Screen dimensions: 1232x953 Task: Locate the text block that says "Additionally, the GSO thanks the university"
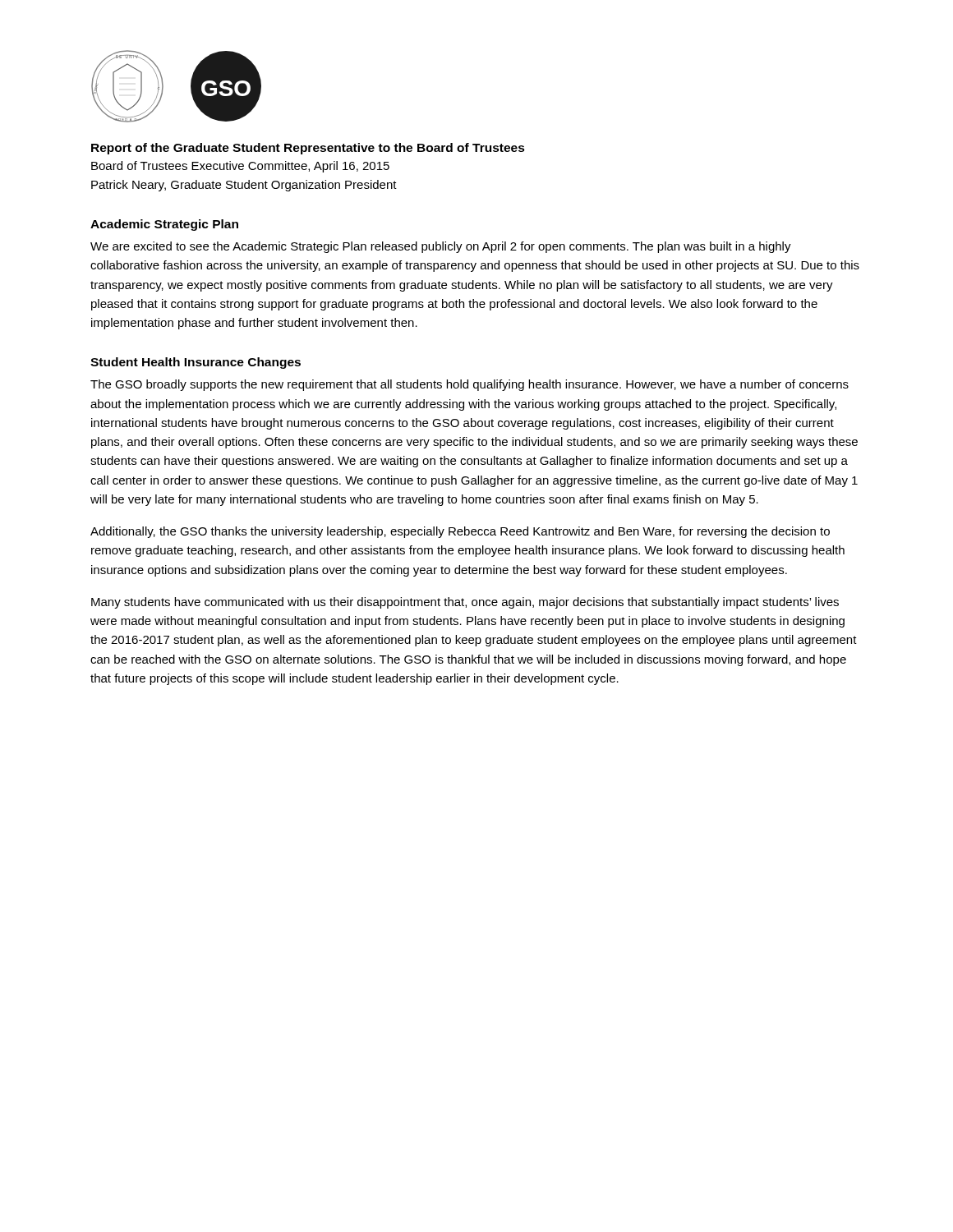[x=468, y=550]
